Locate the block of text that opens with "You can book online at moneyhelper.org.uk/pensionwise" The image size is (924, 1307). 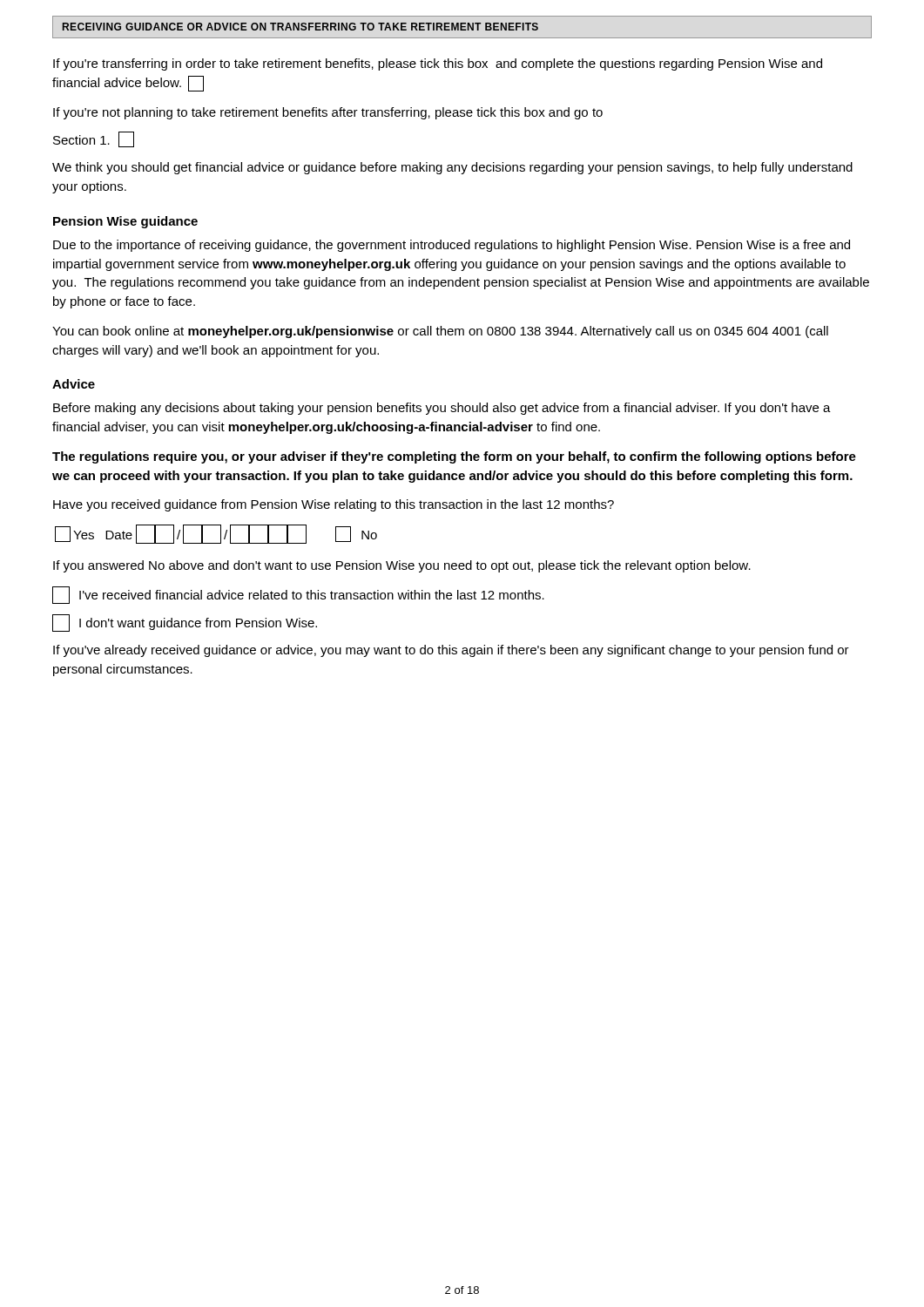441,340
